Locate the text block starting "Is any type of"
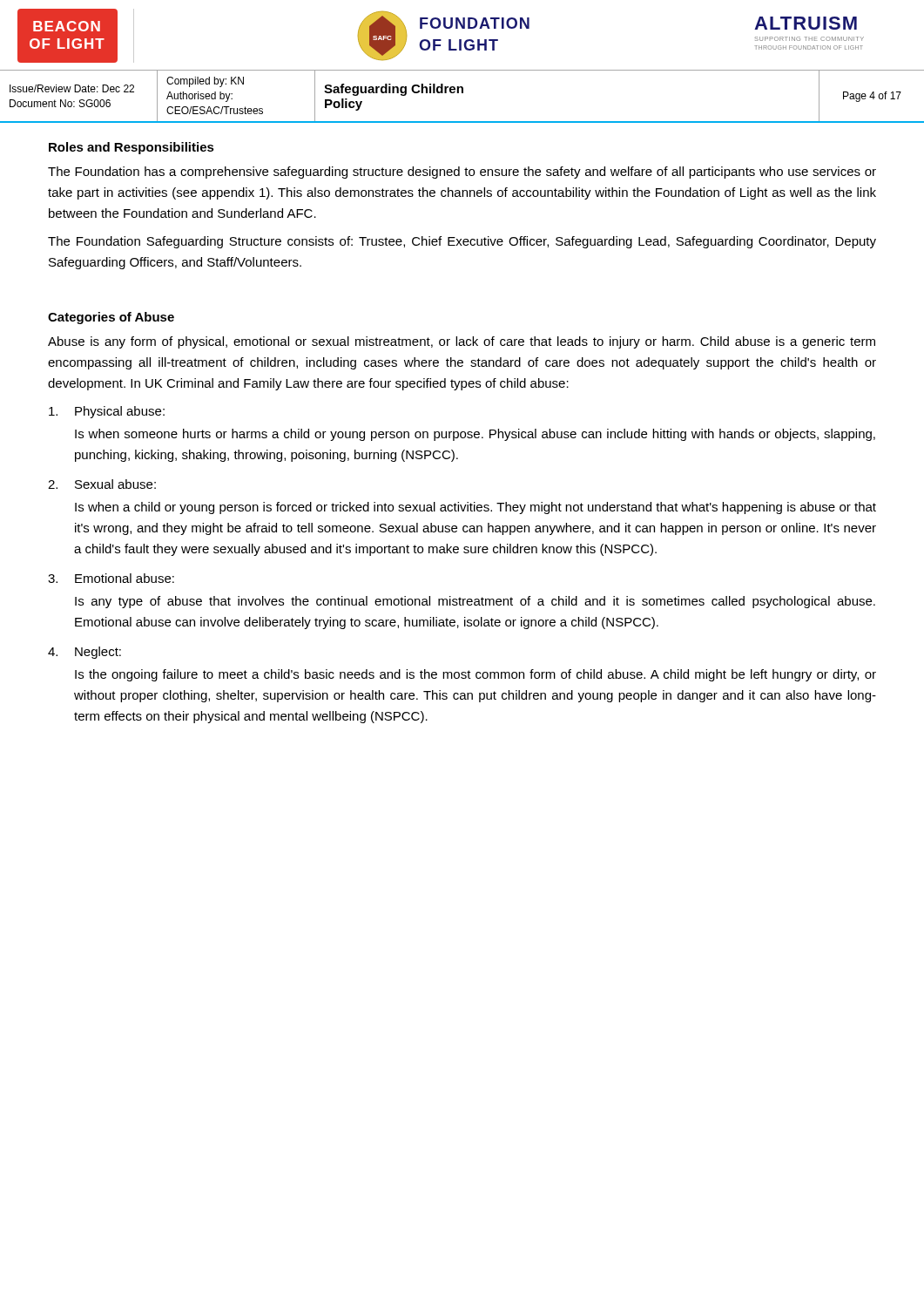 [x=475, y=611]
